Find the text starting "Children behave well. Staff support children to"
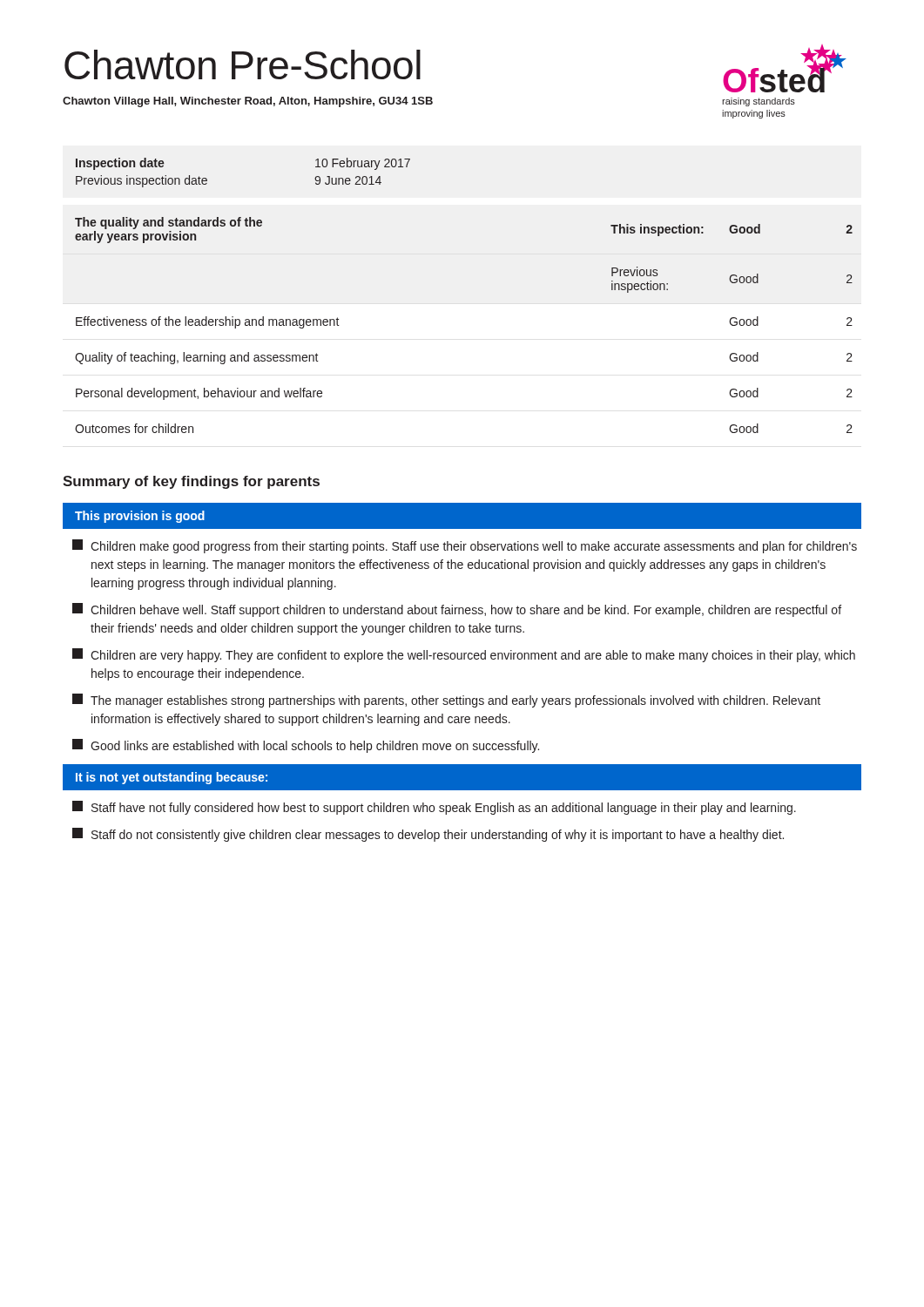The image size is (924, 1307). coord(462,620)
